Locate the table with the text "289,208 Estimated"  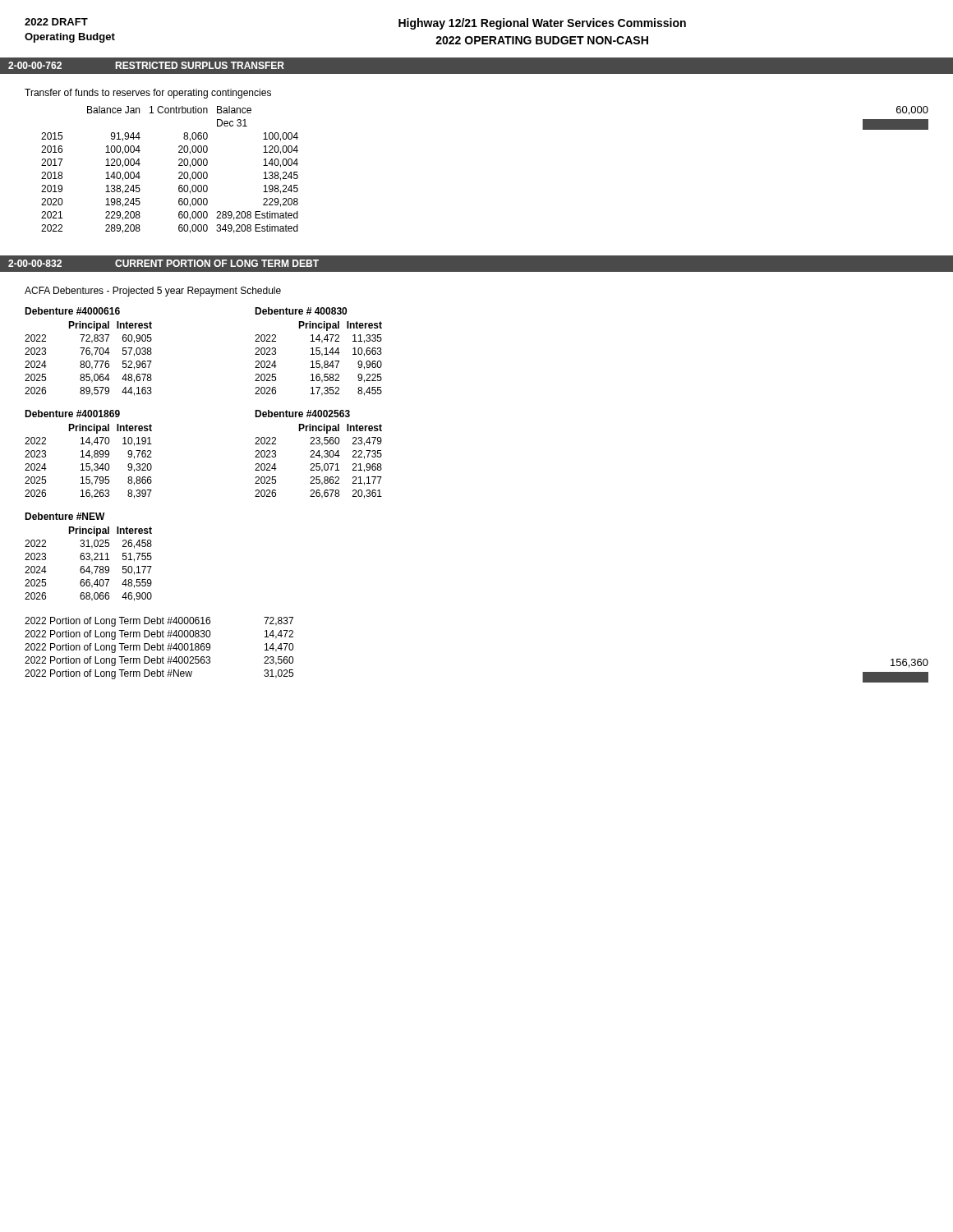pyautogui.click(x=166, y=169)
